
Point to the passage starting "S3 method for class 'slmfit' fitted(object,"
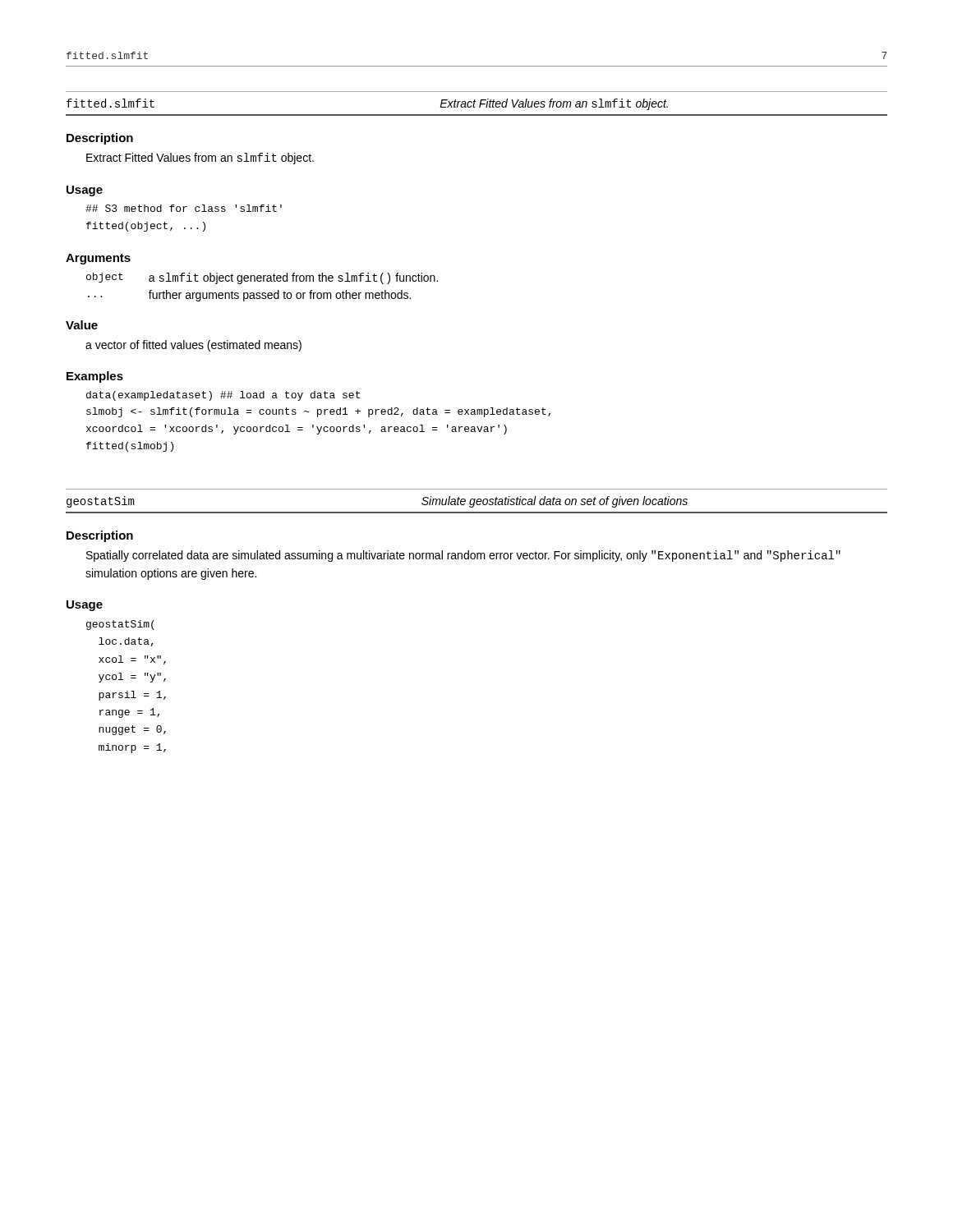tap(184, 208)
